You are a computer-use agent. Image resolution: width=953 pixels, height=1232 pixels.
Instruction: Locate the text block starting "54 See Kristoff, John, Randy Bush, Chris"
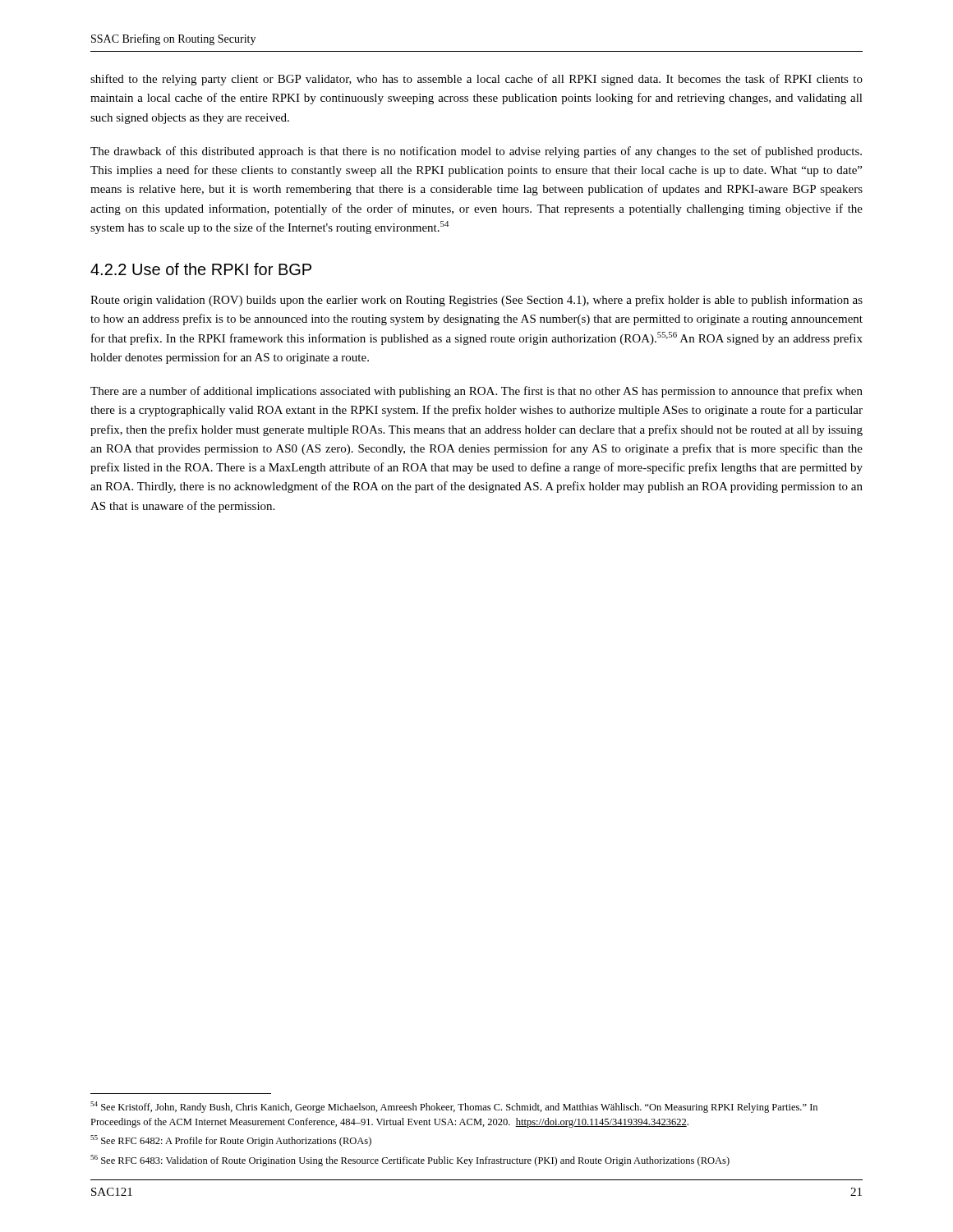click(x=454, y=1114)
